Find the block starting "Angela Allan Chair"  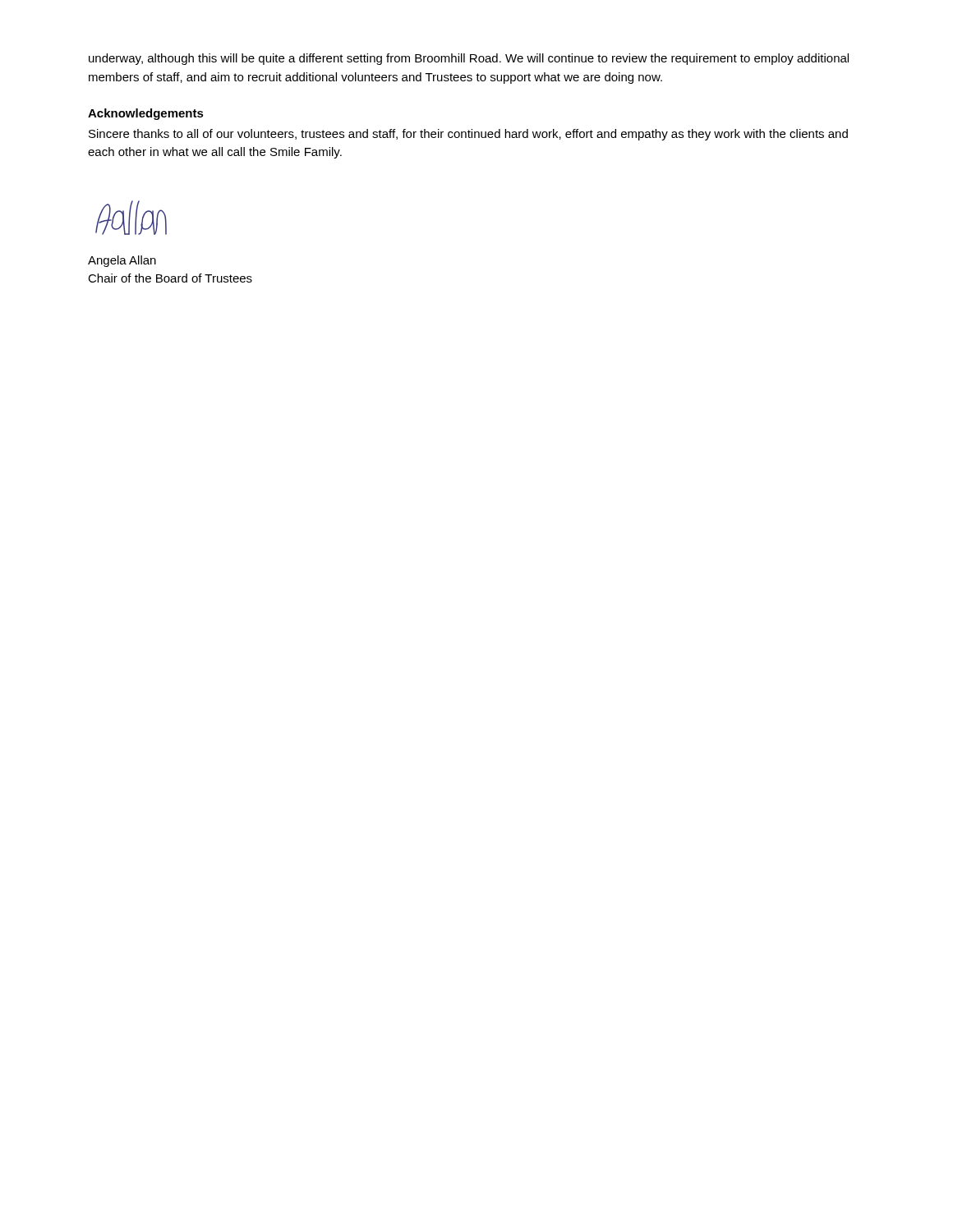pos(122,261)
